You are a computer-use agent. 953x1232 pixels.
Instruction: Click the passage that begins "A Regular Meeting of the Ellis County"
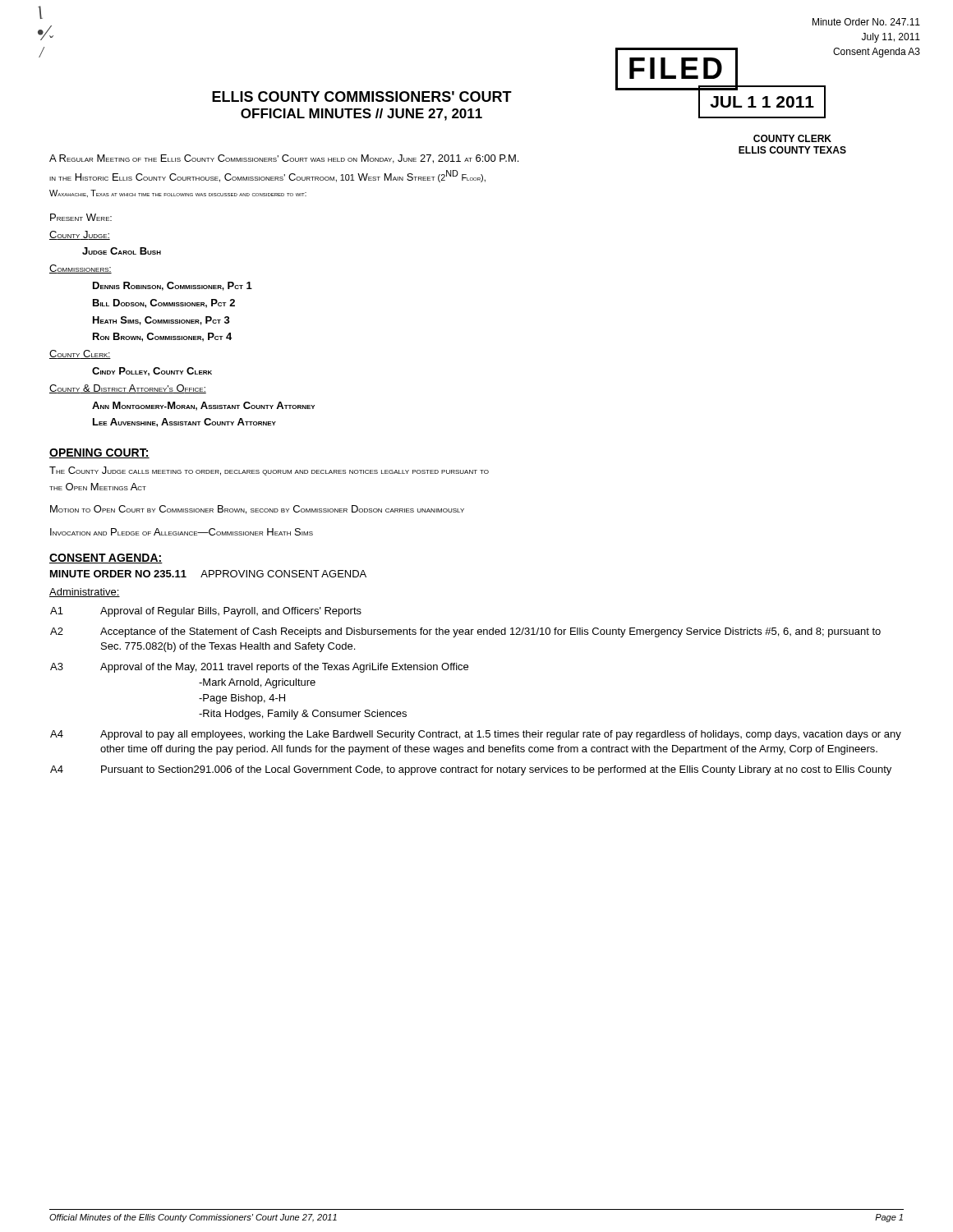pos(284,175)
